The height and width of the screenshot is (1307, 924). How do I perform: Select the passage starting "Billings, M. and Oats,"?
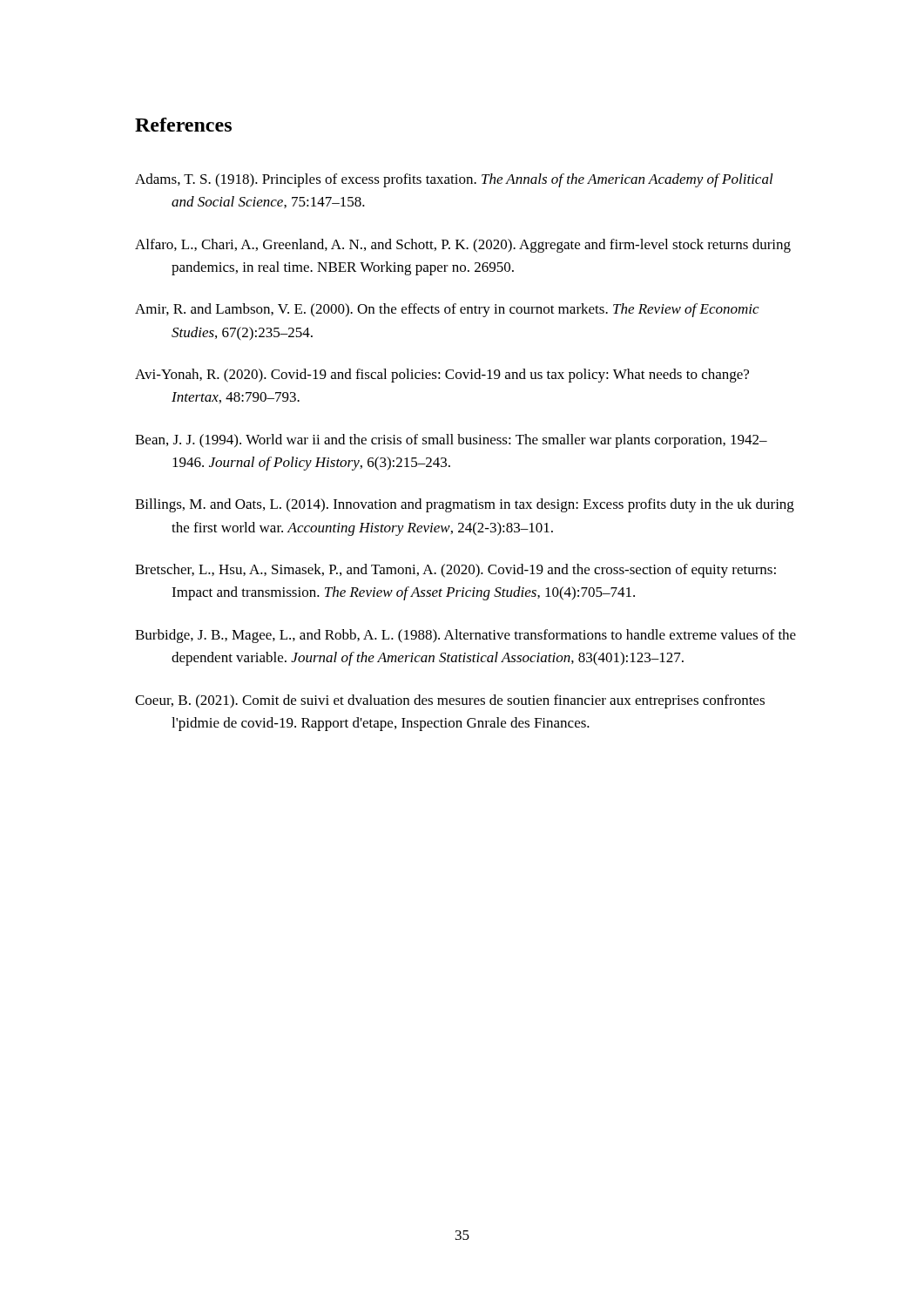[x=465, y=516]
